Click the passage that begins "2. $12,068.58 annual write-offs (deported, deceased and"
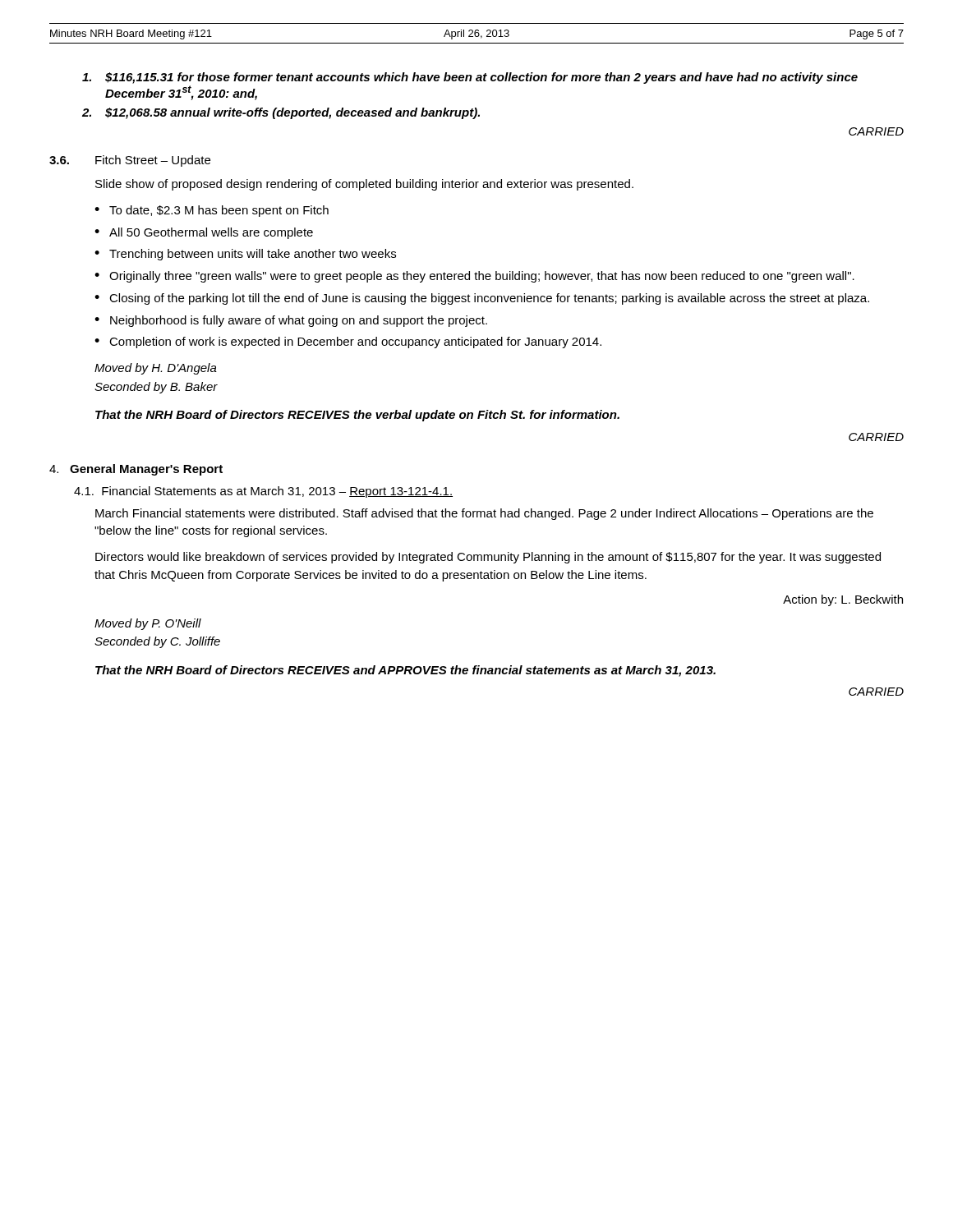The height and width of the screenshot is (1232, 953). pyautogui.click(x=281, y=113)
